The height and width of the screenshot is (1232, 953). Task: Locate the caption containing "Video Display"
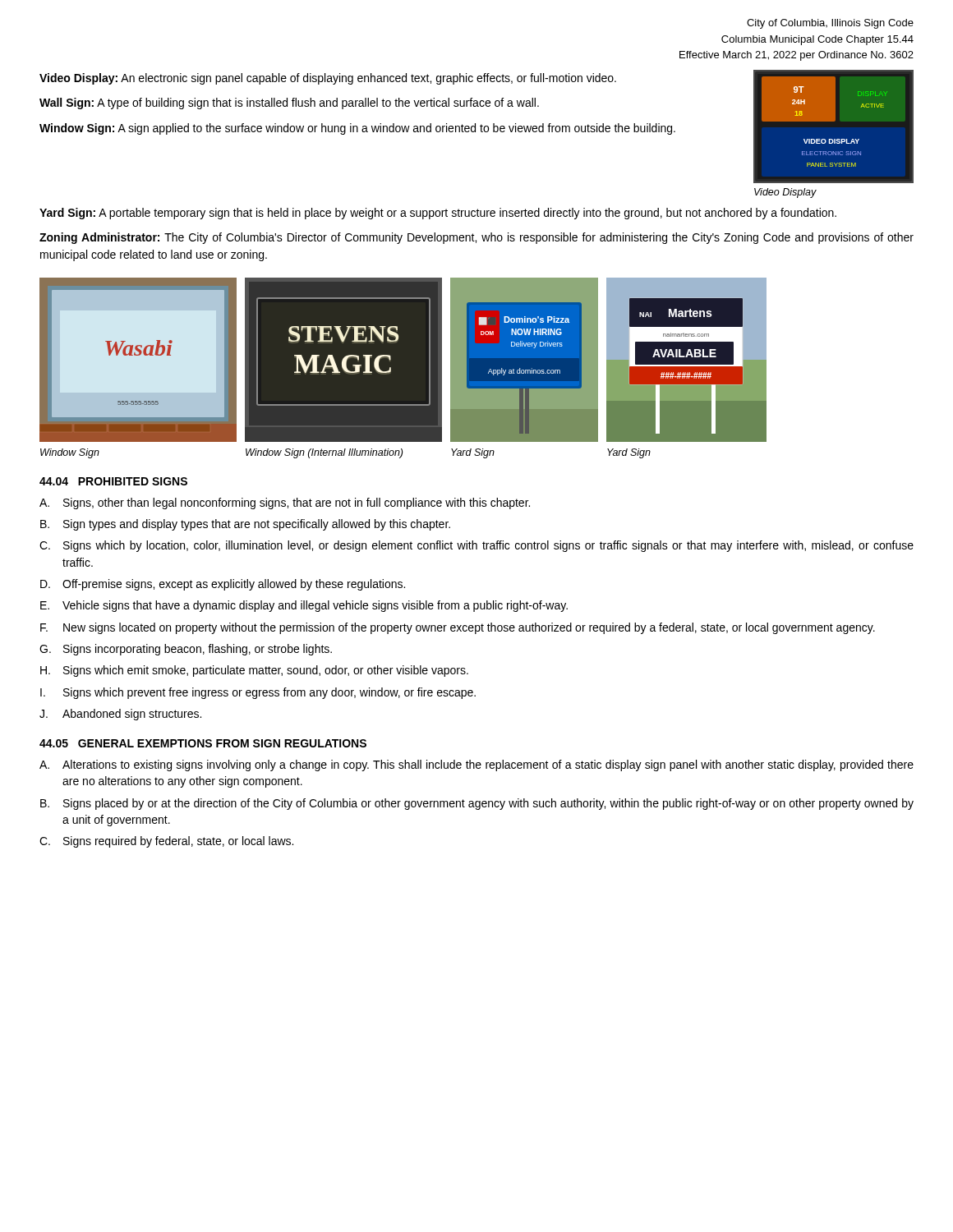pyautogui.click(x=785, y=192)
